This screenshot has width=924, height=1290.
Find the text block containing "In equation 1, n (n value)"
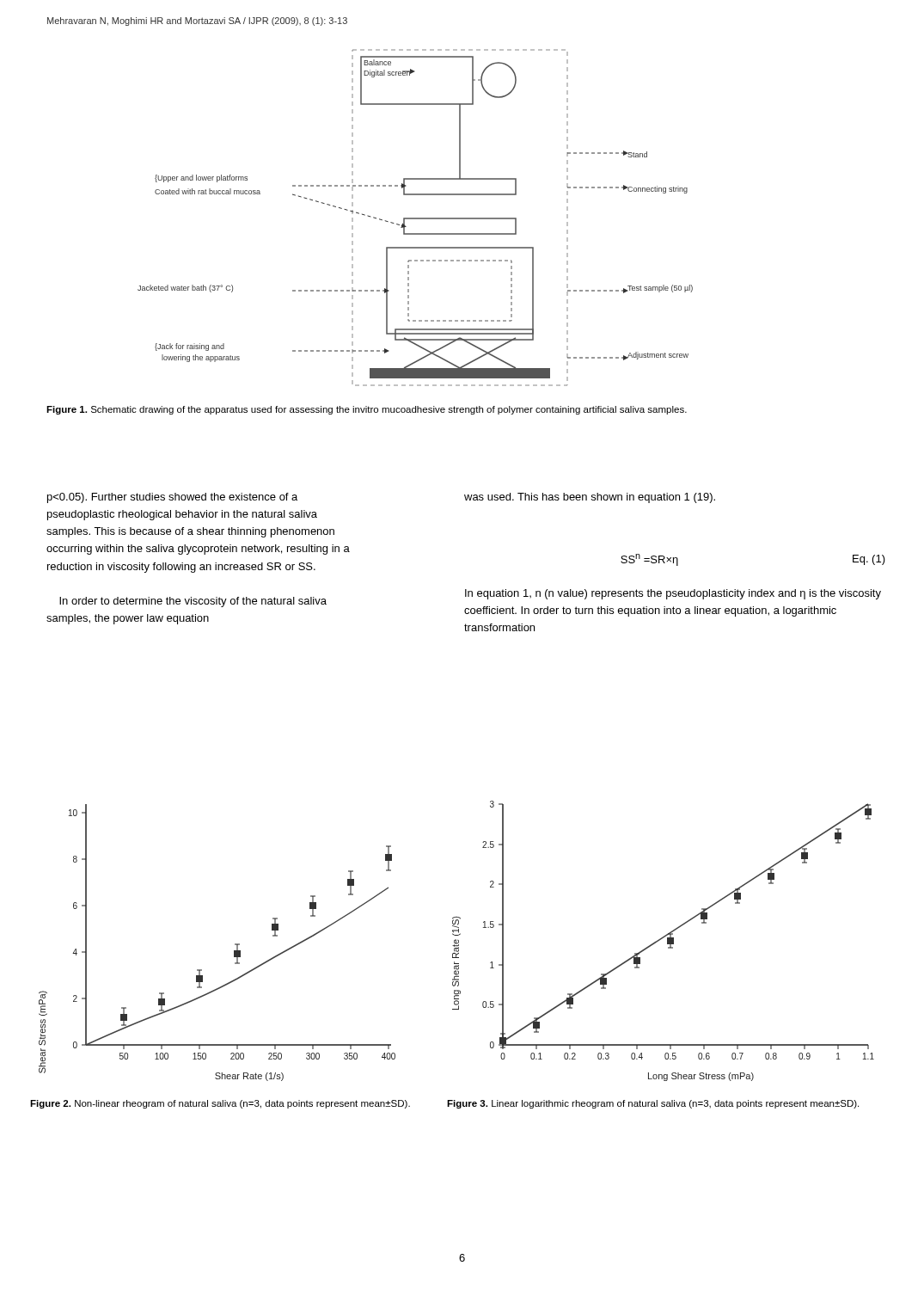click(673, 610)
